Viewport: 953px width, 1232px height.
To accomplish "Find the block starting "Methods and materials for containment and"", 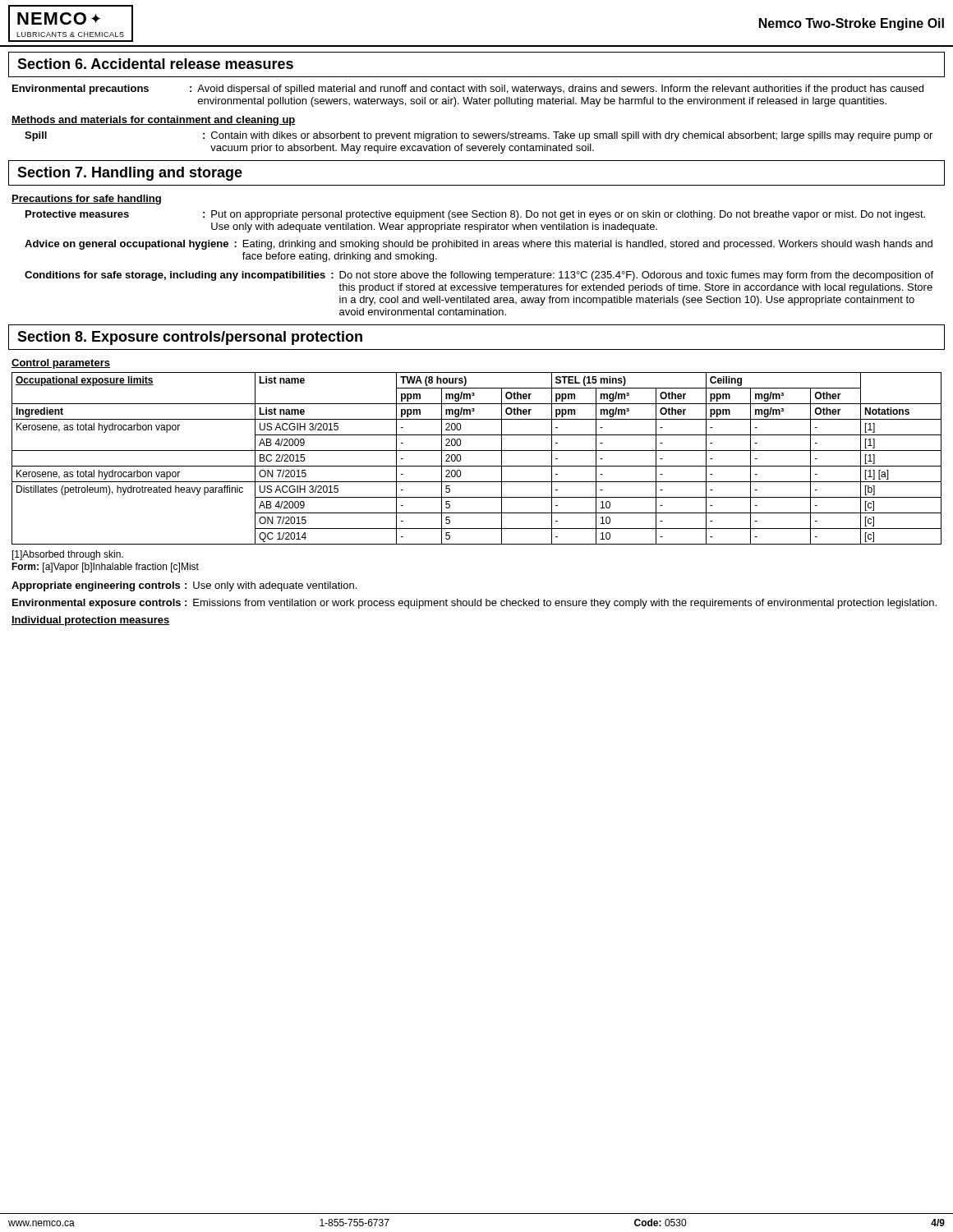I will point(153,120).
